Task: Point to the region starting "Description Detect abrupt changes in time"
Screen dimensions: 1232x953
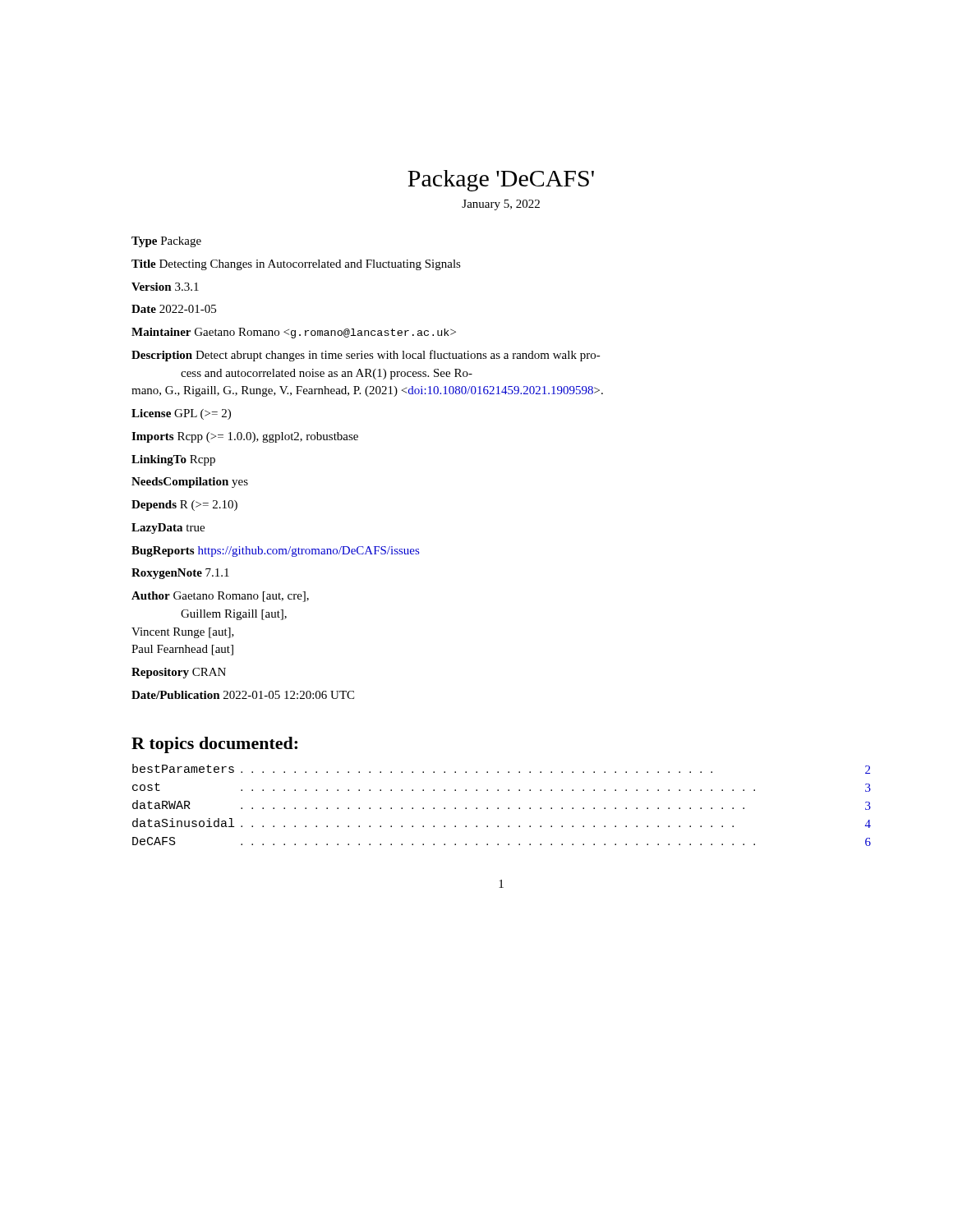Action: [x=368, y=372]
